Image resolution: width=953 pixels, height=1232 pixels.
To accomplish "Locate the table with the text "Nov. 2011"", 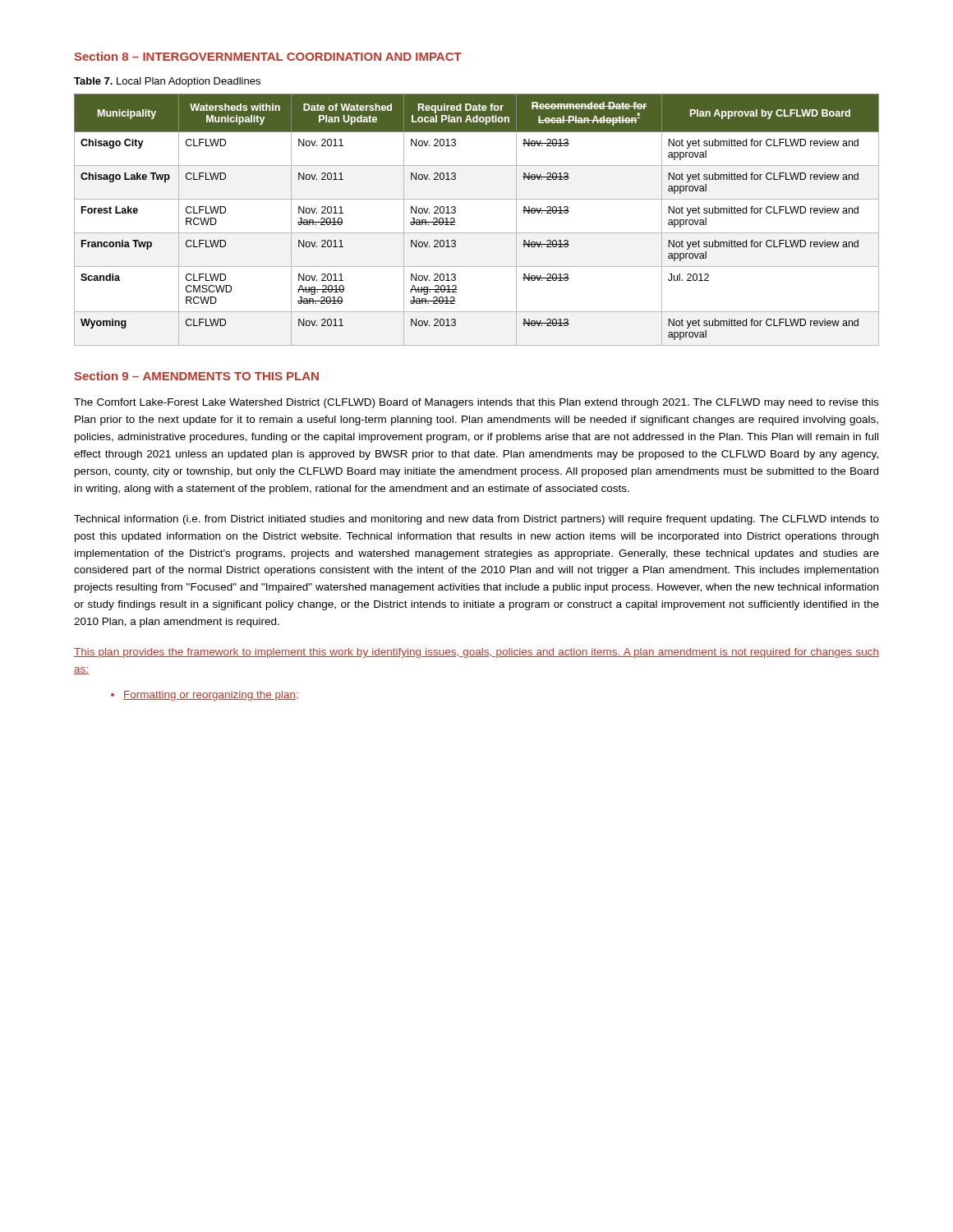I will tap(476, 220).
